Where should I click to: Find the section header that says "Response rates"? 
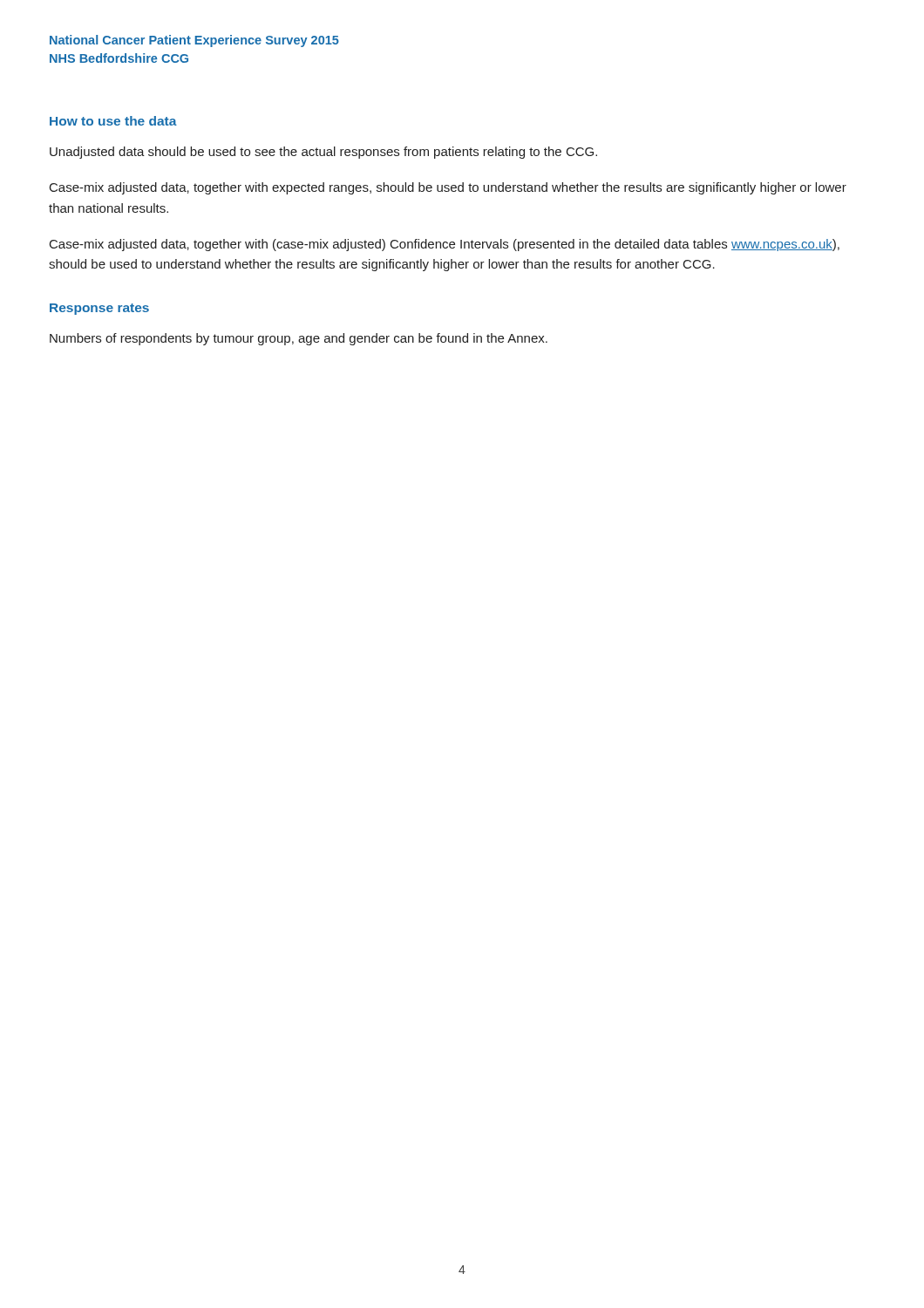(x=99, y=308)
